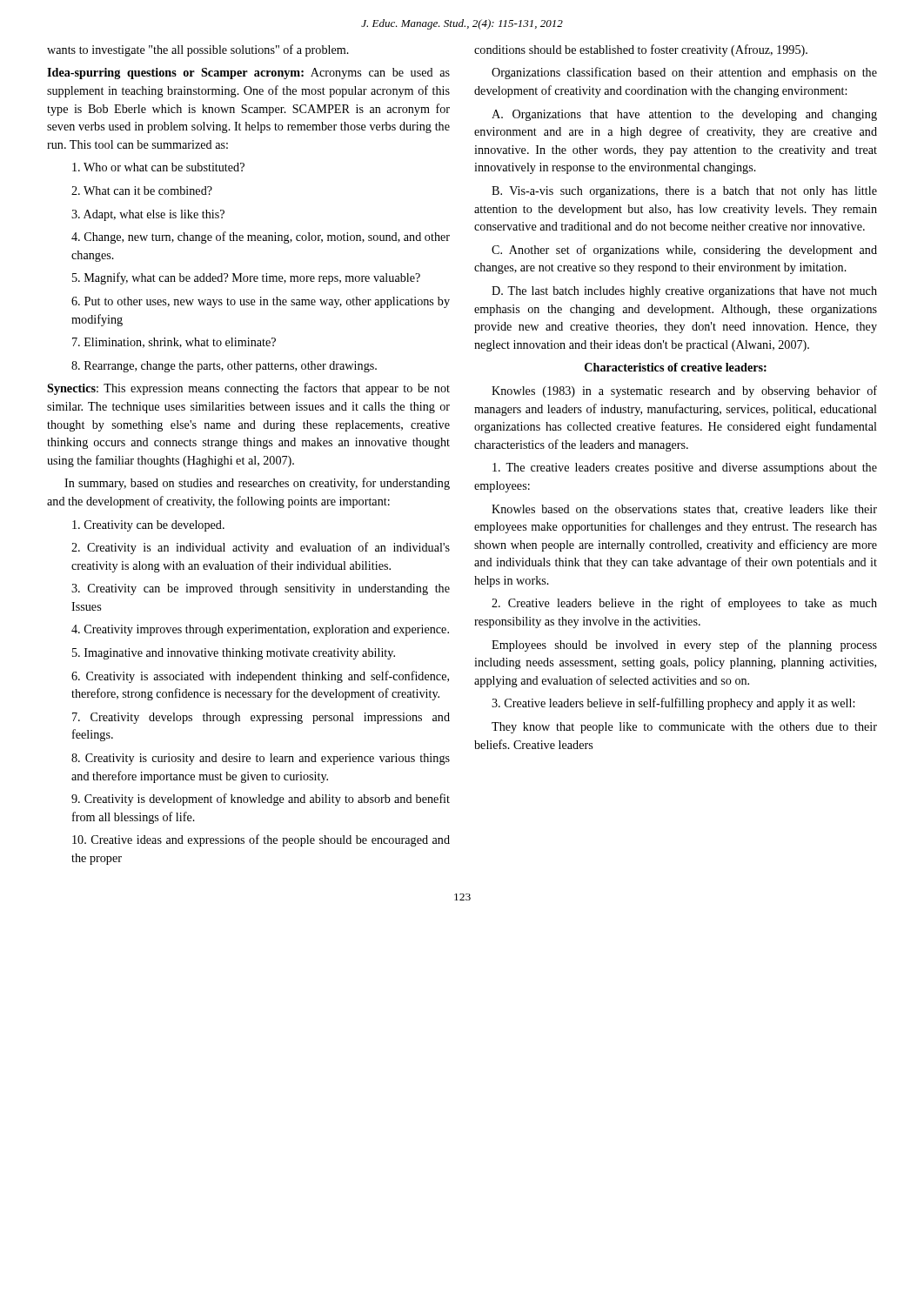Locate the block of text that opens with "3. Adapt, what else is"

click(x=148, y=215)
